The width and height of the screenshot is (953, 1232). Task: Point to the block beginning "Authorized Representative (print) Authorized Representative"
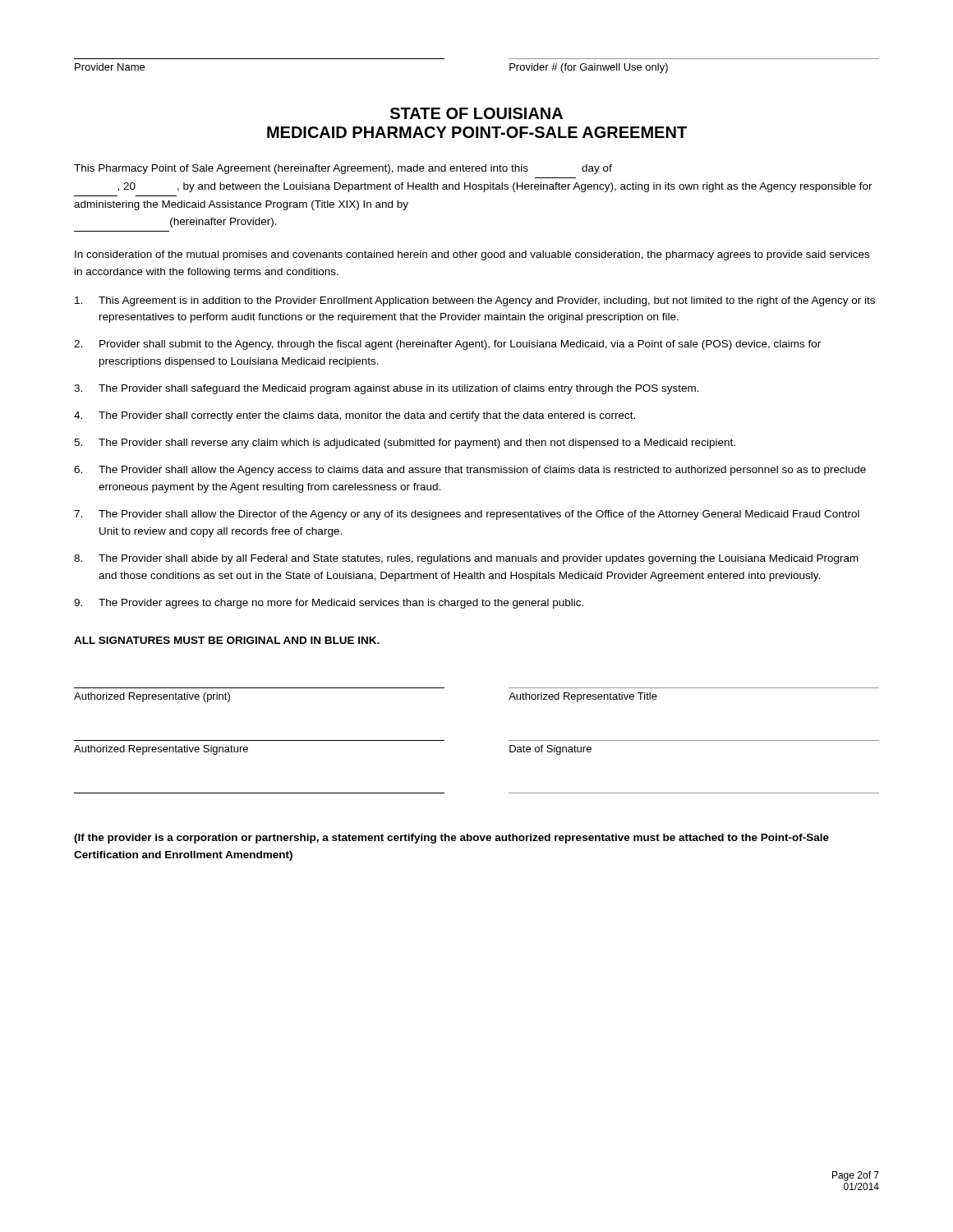pyautogui.click(x=155, y=697)
